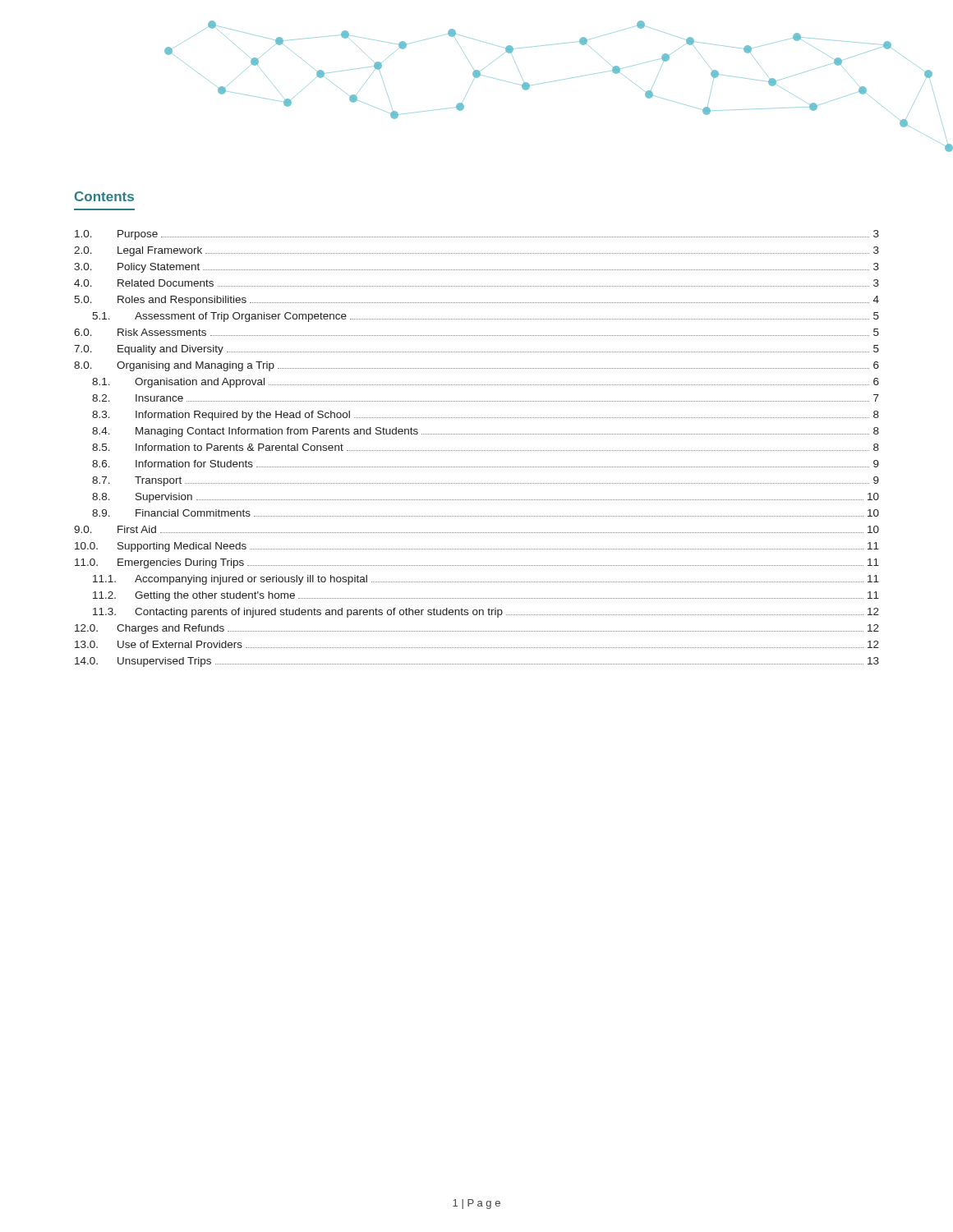Select the element starting "8.7. Transport 9"
Image resolution: width=953 pixels, height=1232 pixels.
click(x=476, y=480)
